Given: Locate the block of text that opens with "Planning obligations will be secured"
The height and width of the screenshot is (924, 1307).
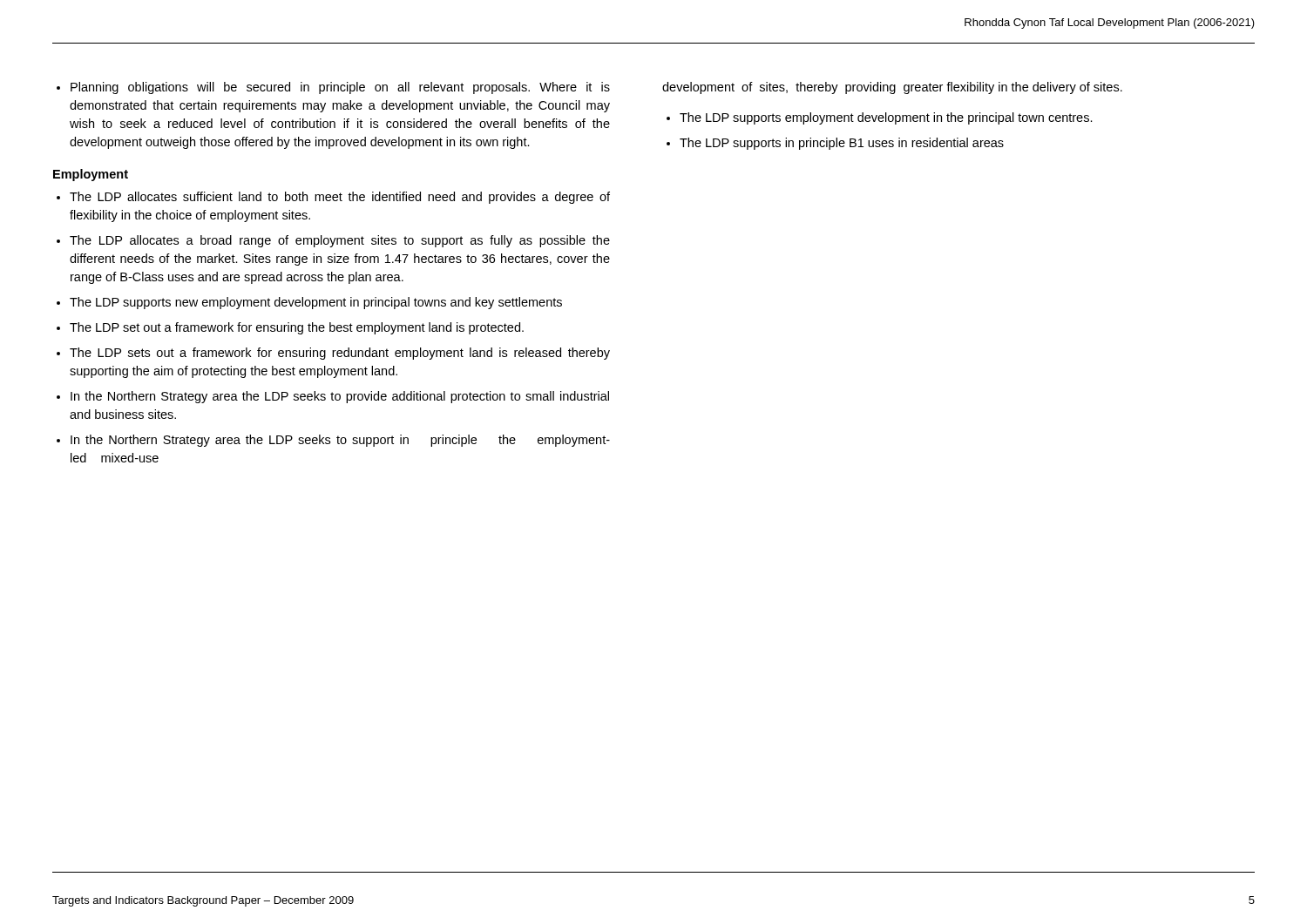Looking at the screenshot, I should 331,115.
